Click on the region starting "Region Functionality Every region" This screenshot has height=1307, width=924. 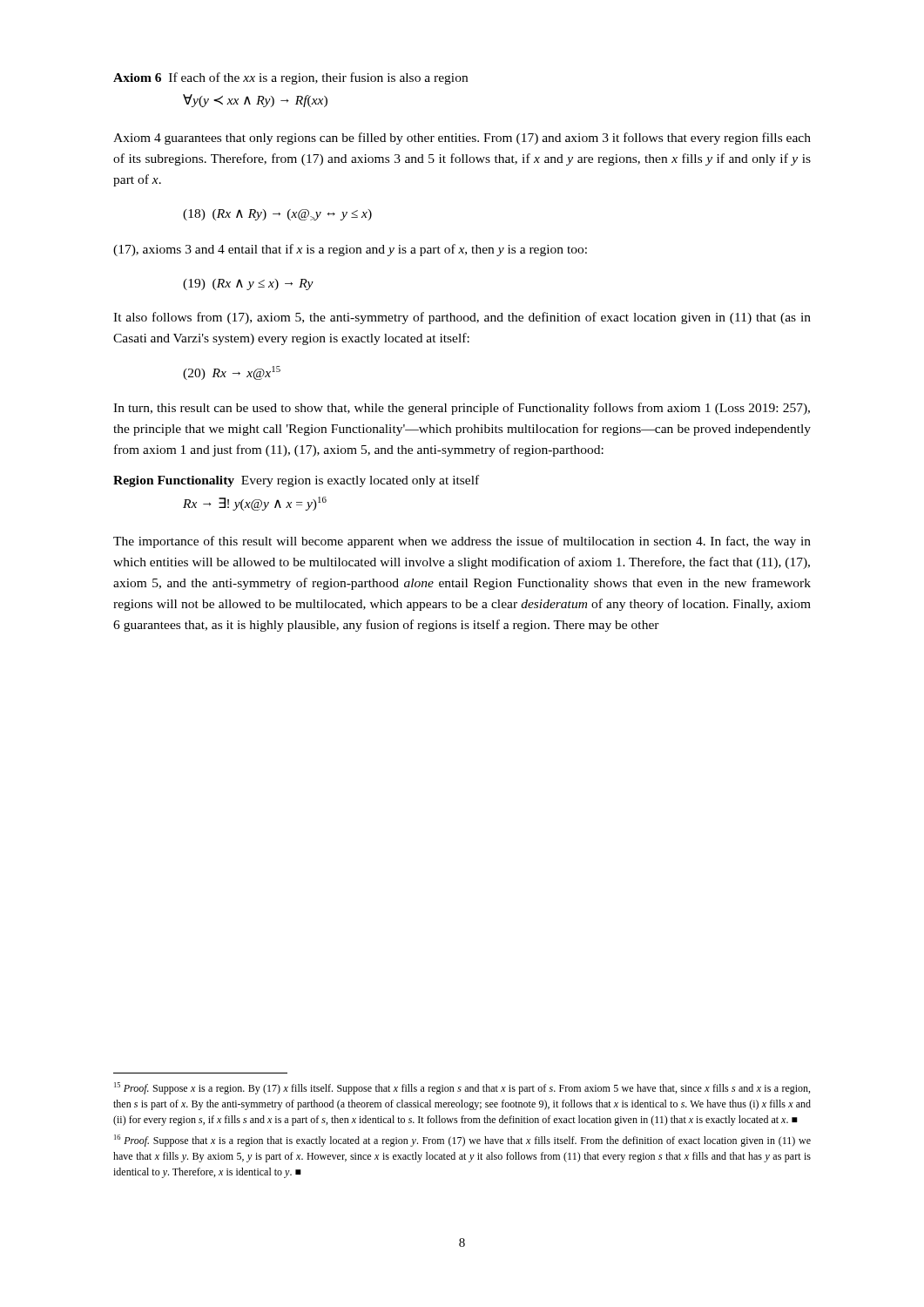pos(296,480)
